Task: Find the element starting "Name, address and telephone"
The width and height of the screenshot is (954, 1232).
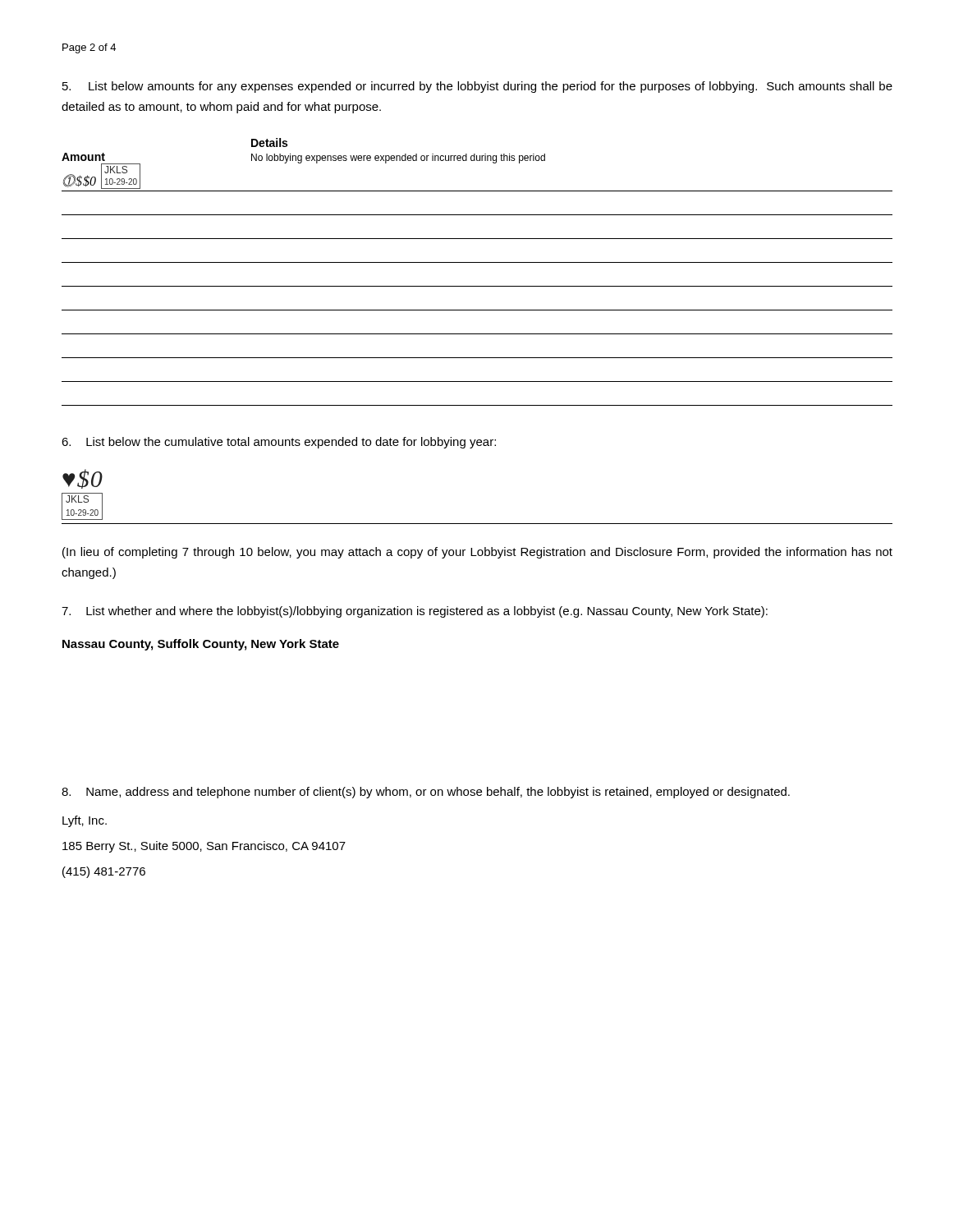Action: click(x=426, y=791)
